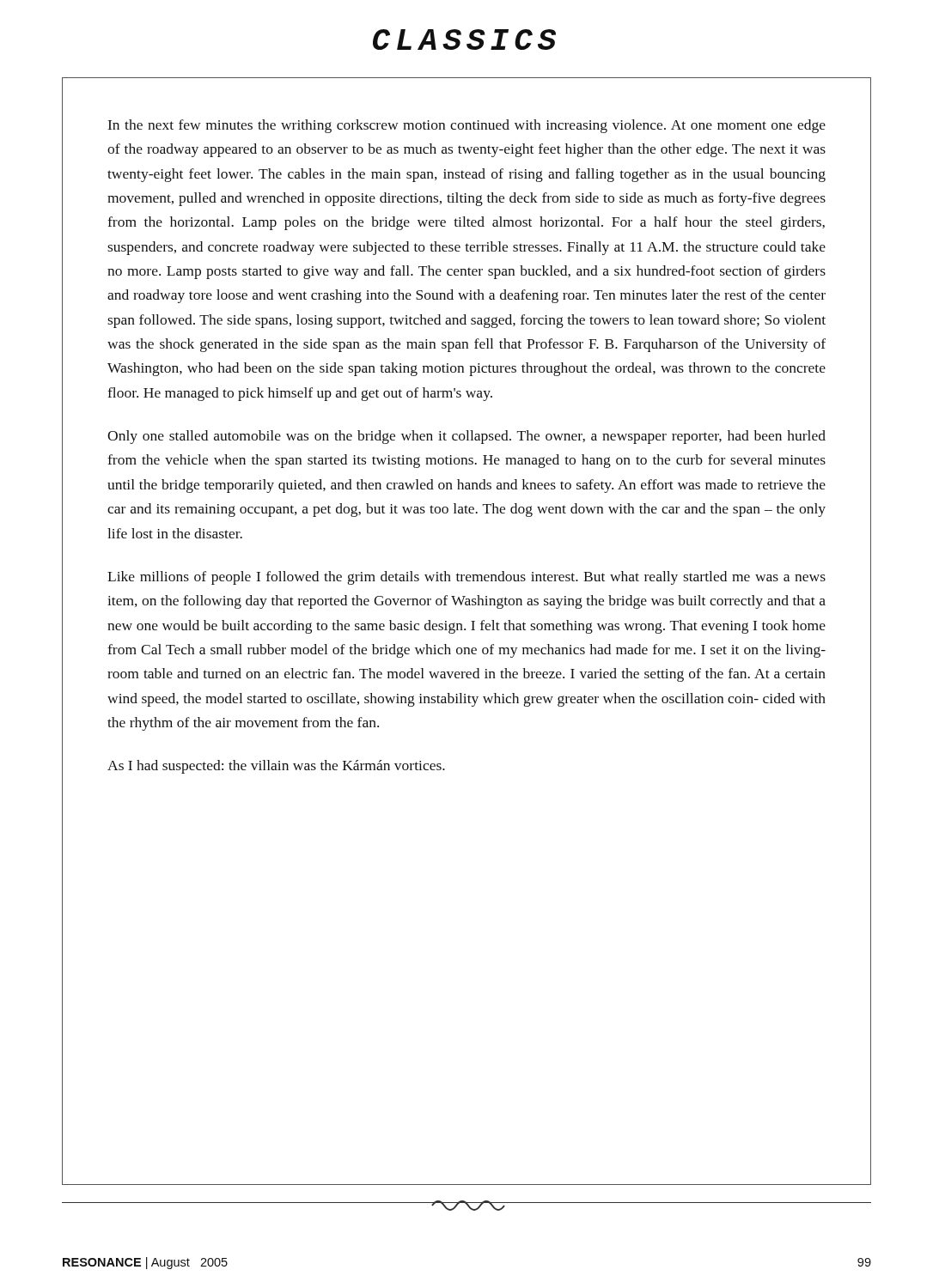Click on the text block containing "In the next few minutes the writhing corkscrew"

[466, 258]
